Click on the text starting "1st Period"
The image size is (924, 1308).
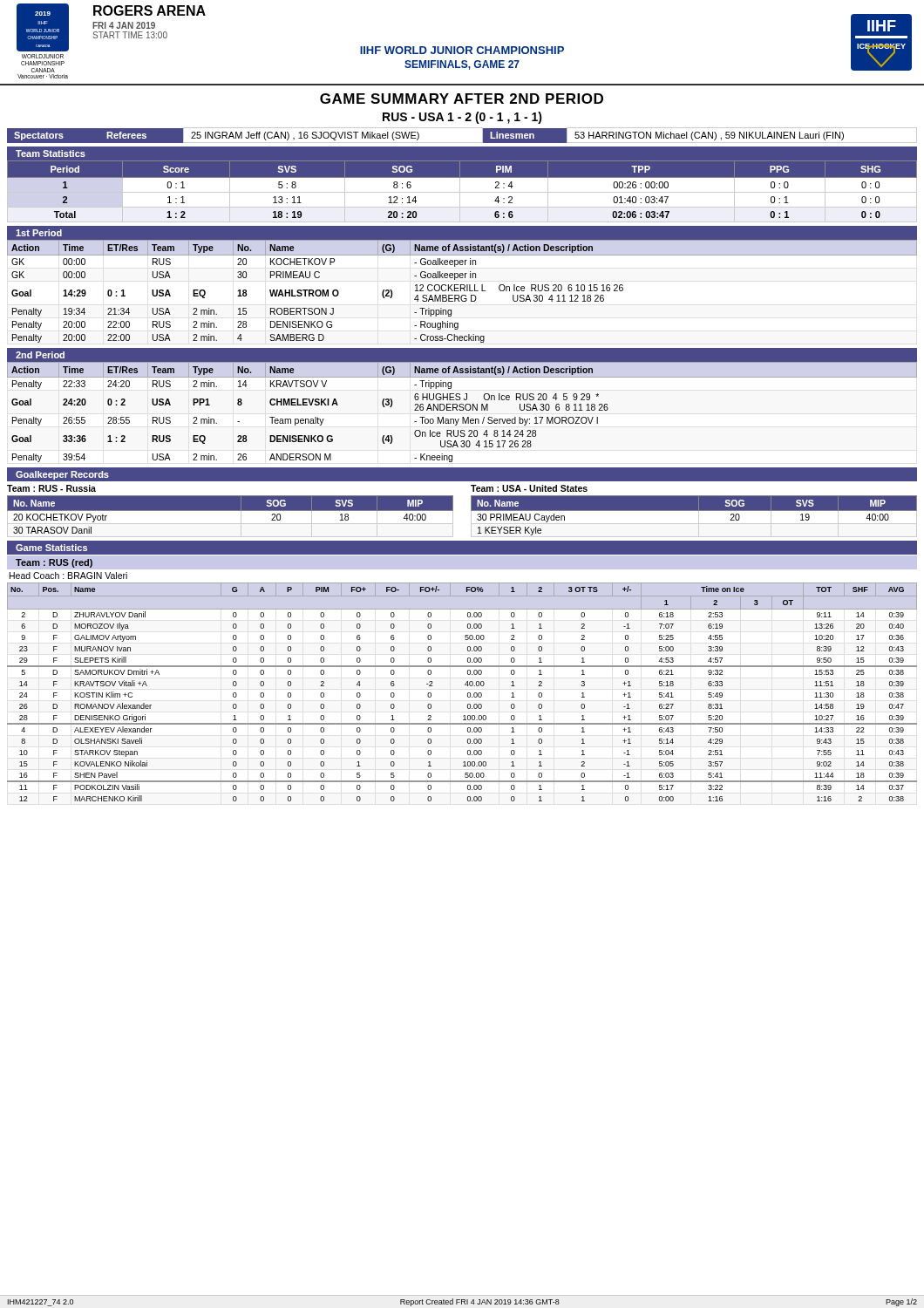[x=39, y=233]
